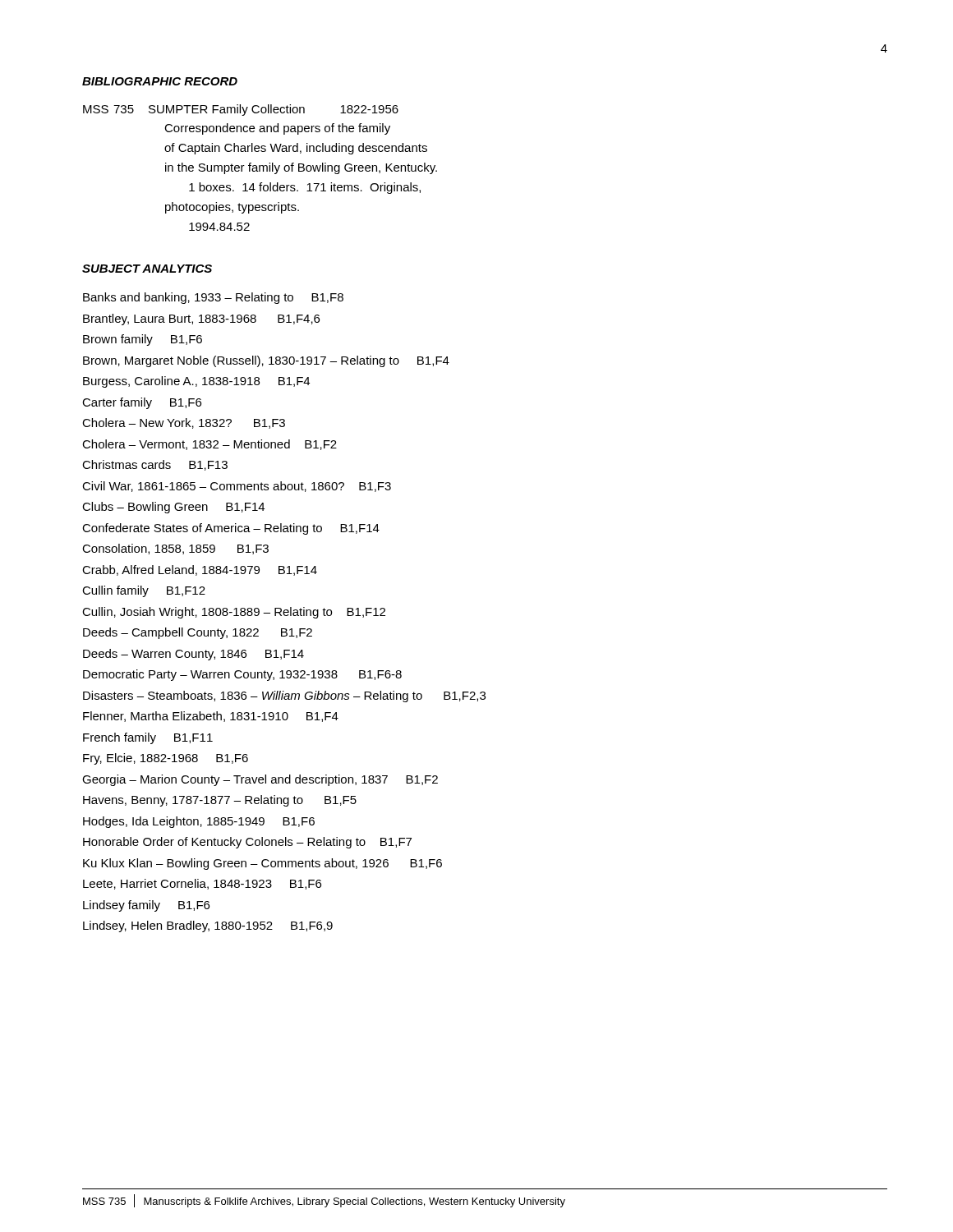Find the text block starting "Fry, Elcie, 1882-1968 B1,F6"
The height and width of the screenshot is (1232, 953).
point(165,758)
